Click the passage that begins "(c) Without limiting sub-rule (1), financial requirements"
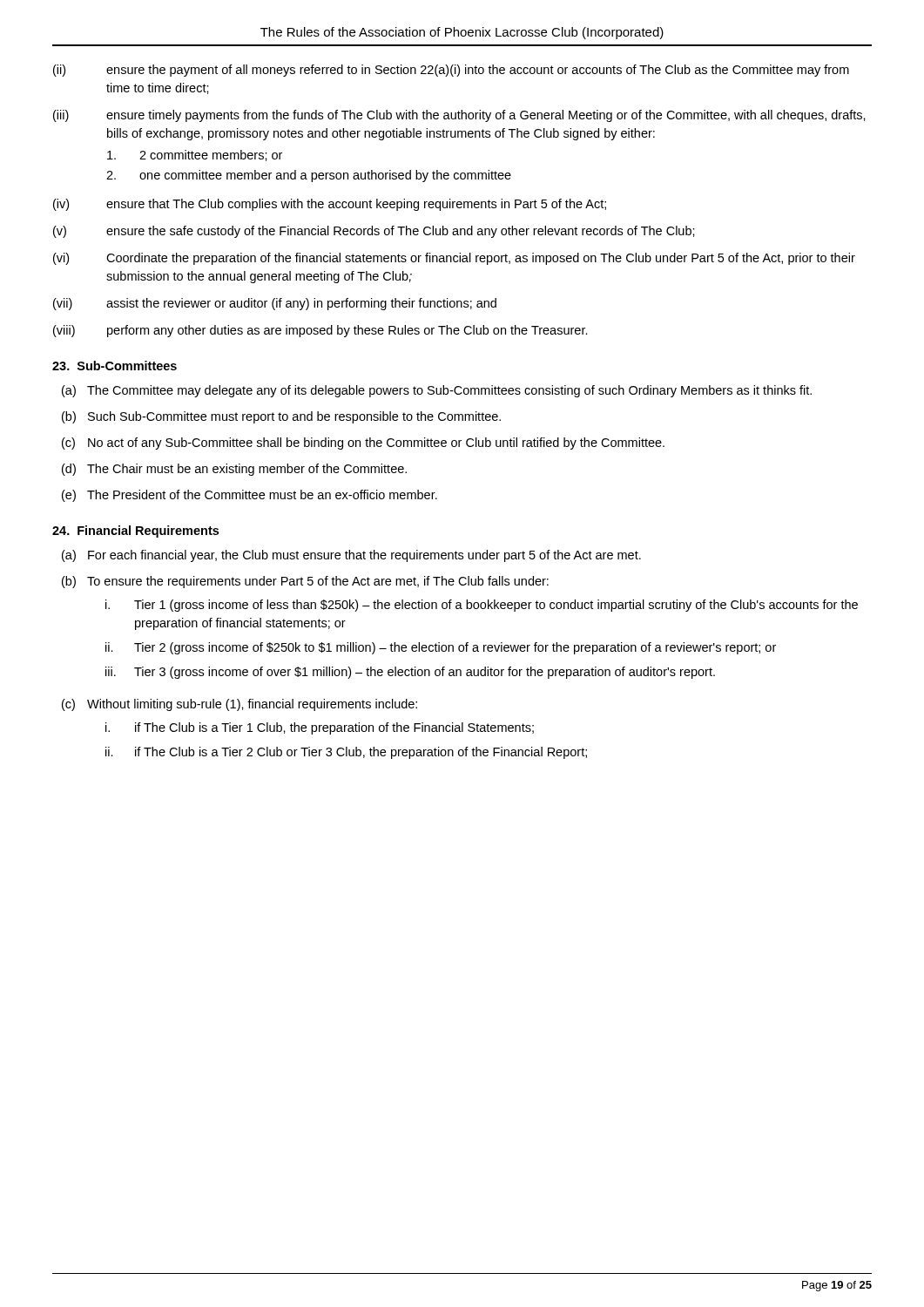Image resolution: width=924 pixels, height=1307 pixels. (466, 732)
